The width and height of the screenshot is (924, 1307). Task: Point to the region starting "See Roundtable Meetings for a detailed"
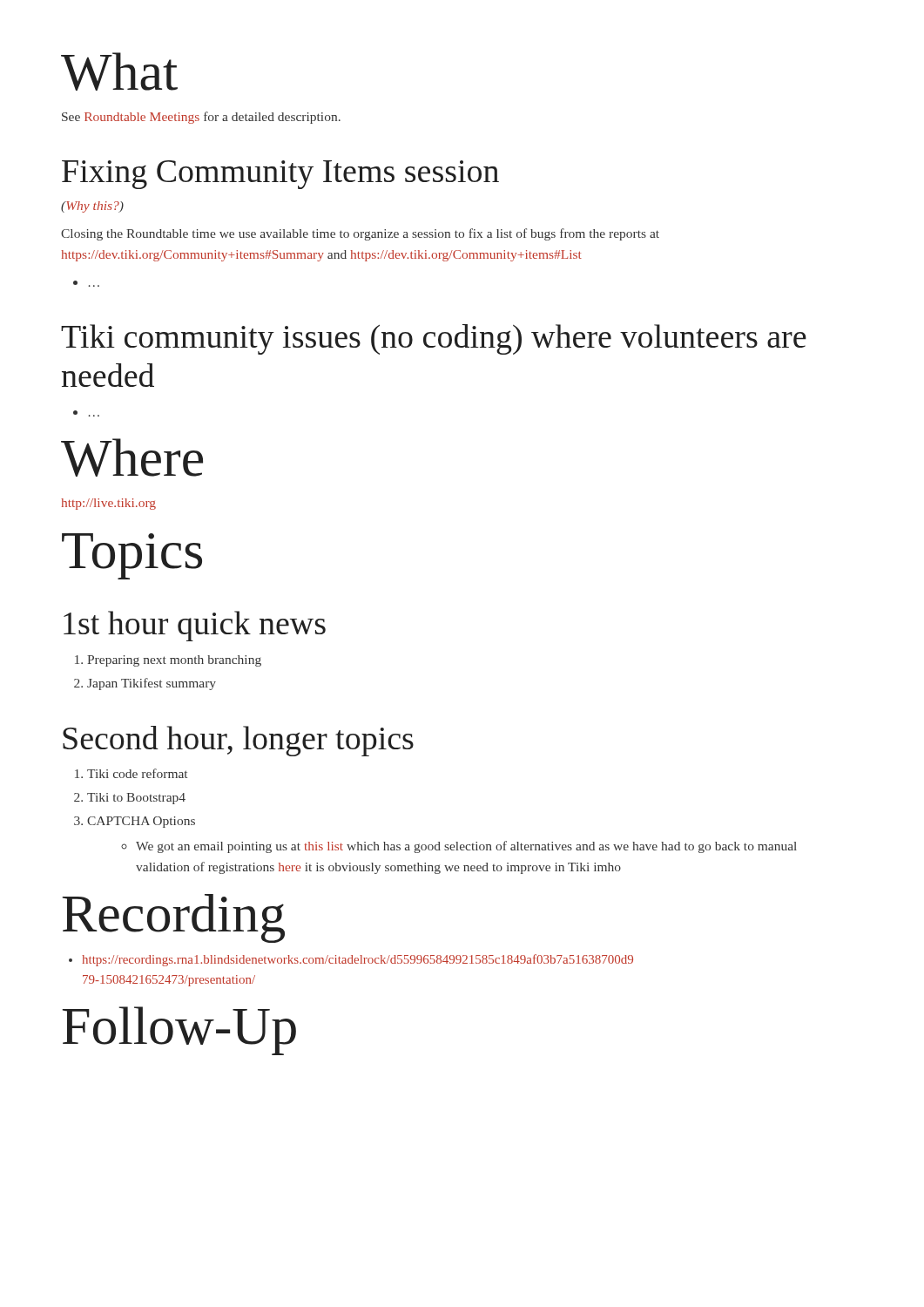pyautogui.click(x=201, y=118)
